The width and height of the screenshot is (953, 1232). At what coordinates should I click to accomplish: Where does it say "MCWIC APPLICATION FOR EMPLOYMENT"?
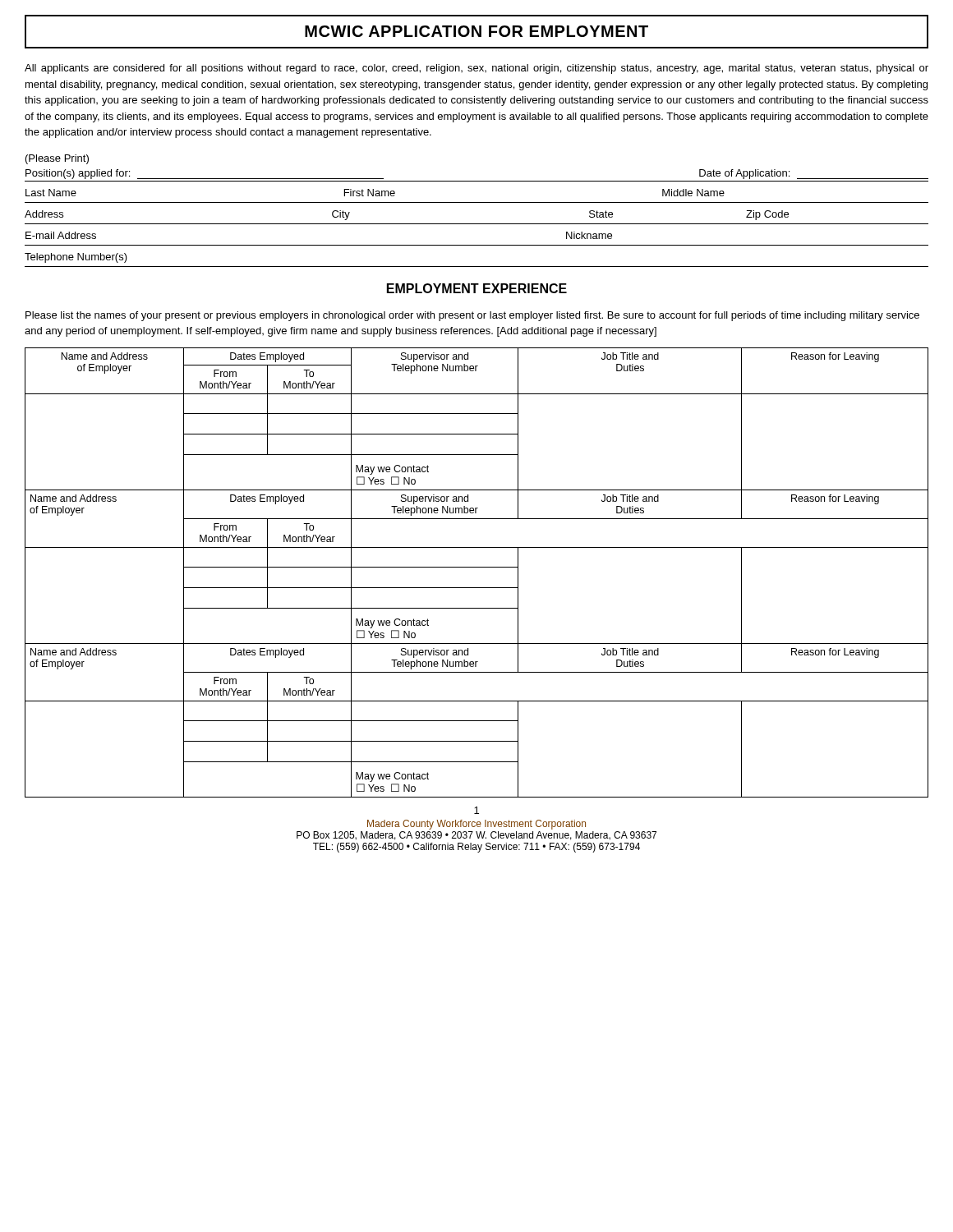tap(476, 32)
